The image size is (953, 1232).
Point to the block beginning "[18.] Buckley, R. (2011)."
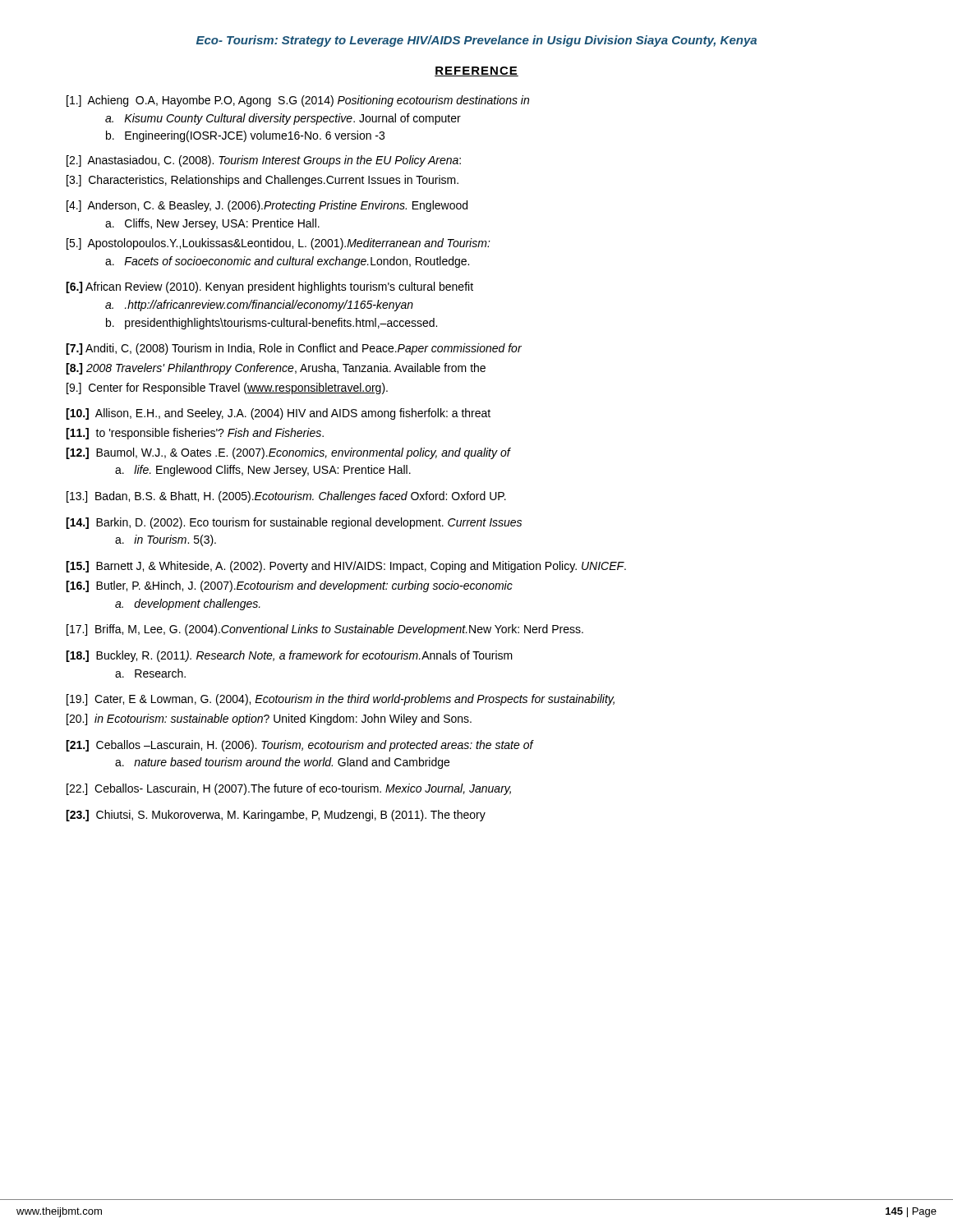(x=289, y=664)
